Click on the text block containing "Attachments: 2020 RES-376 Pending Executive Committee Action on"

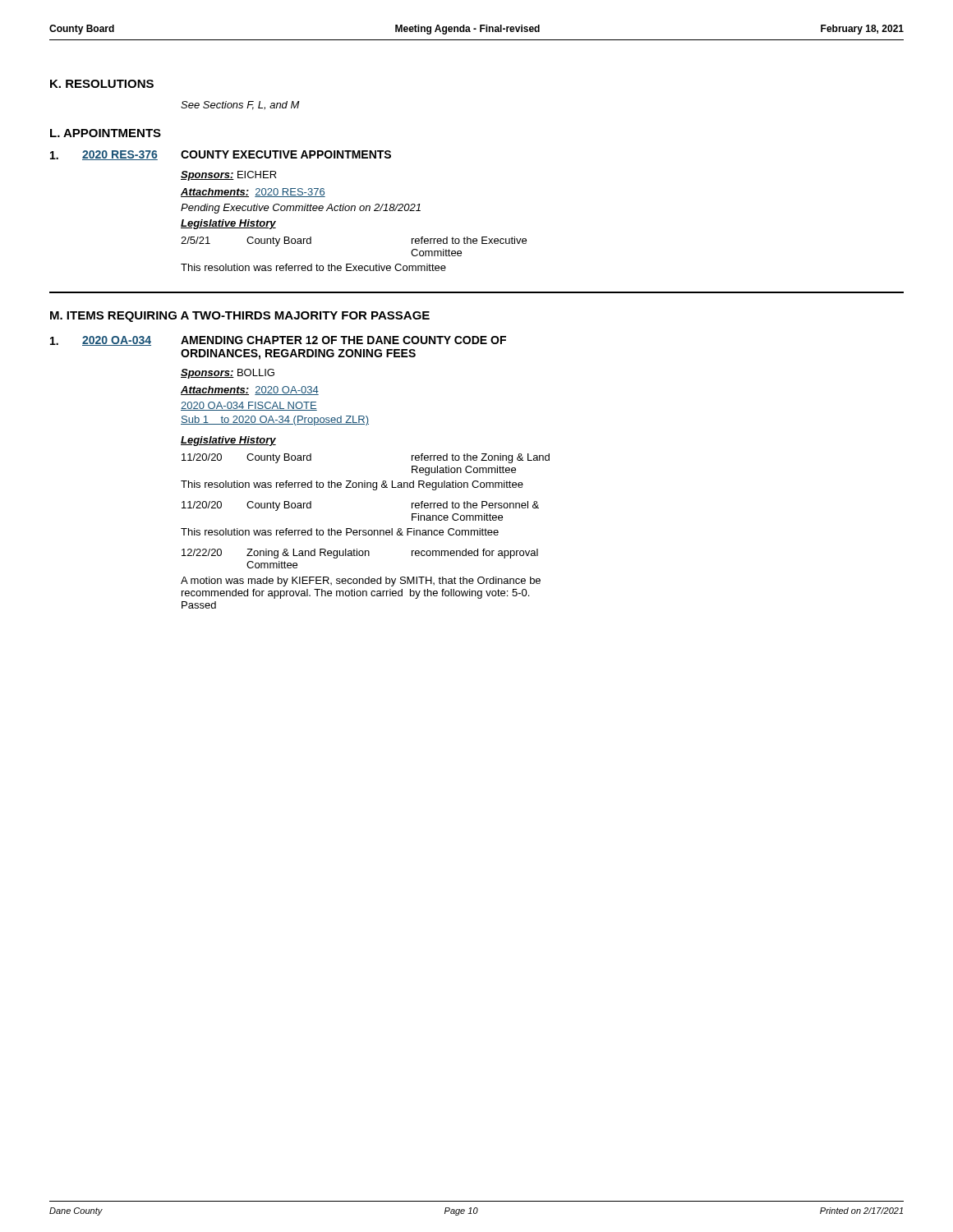click(253, 193)
